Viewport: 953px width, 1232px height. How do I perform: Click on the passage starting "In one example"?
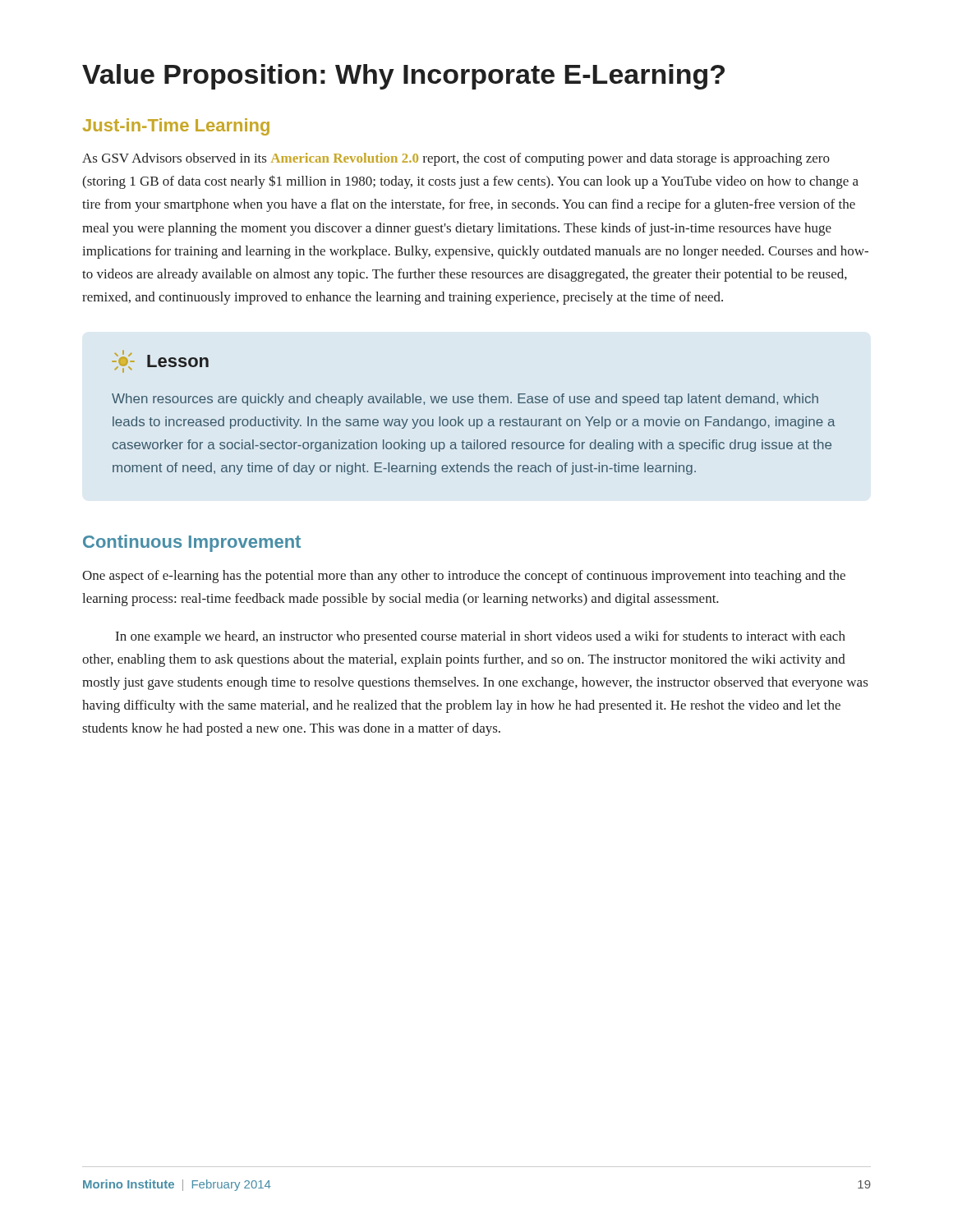476,682
